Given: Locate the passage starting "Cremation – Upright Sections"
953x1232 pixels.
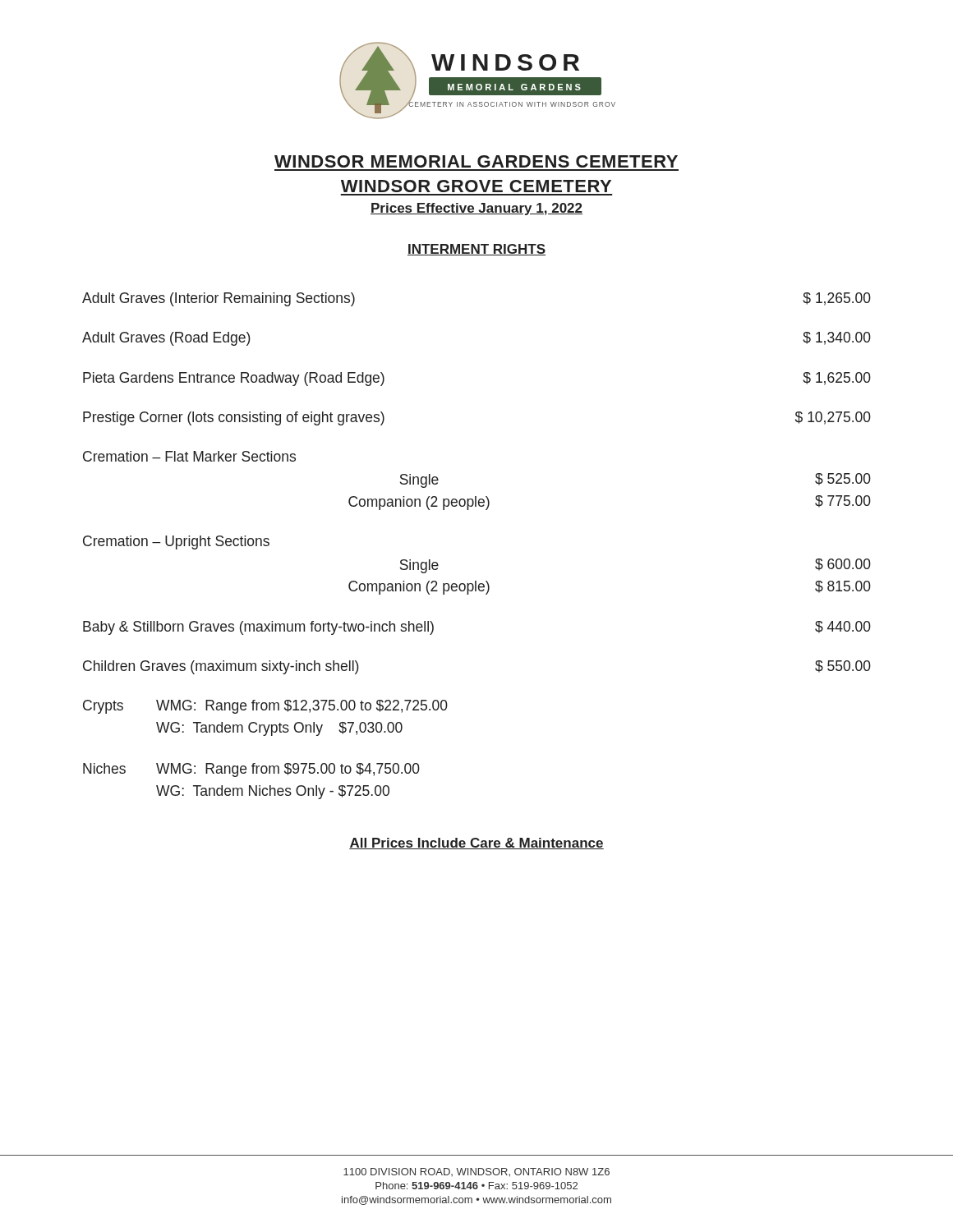Looking at the screenshot, I should (x=176, y=542).
